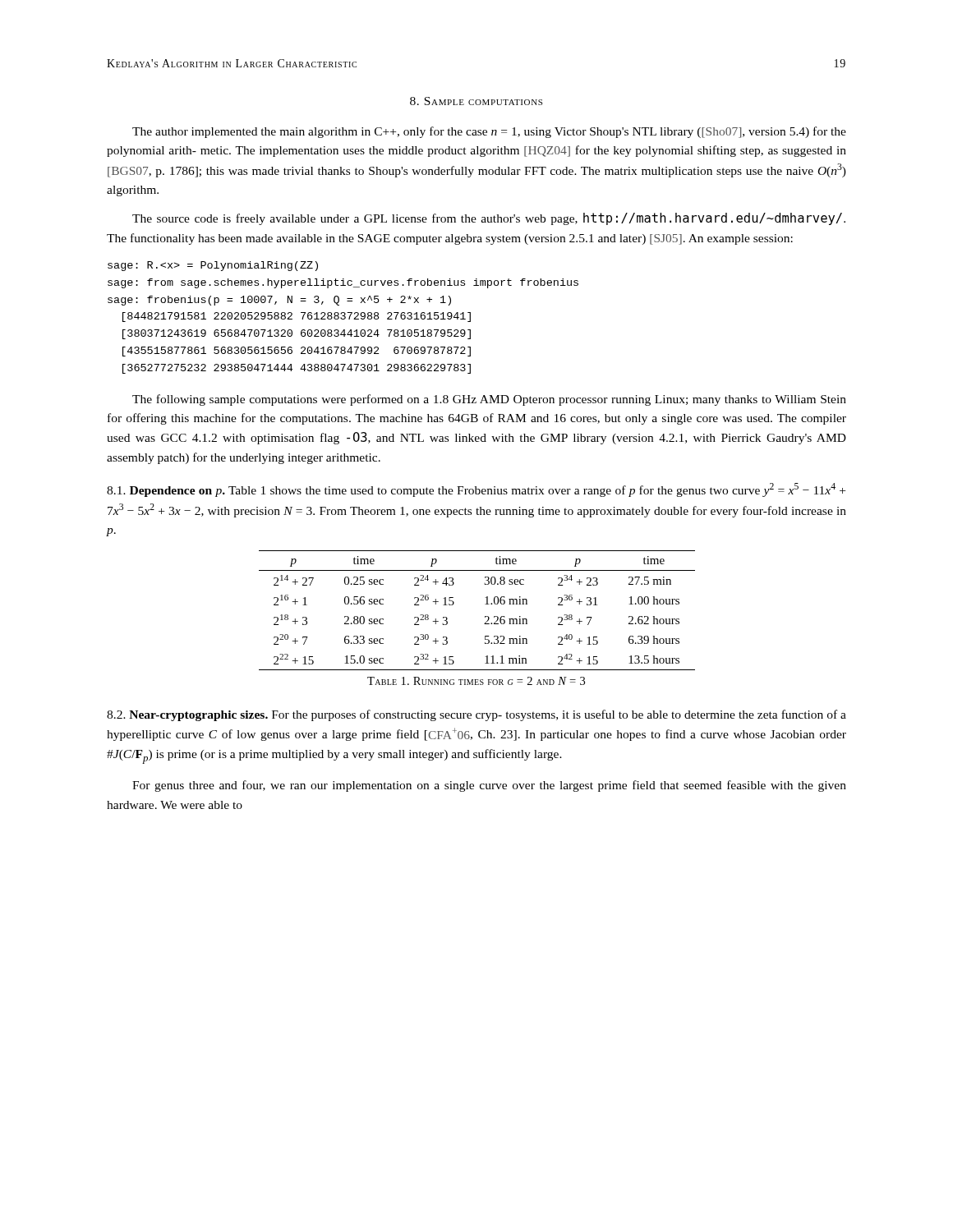
Task: Select the text block containing "The author implemented the main algorithm in C++,"
Action: 476,160
